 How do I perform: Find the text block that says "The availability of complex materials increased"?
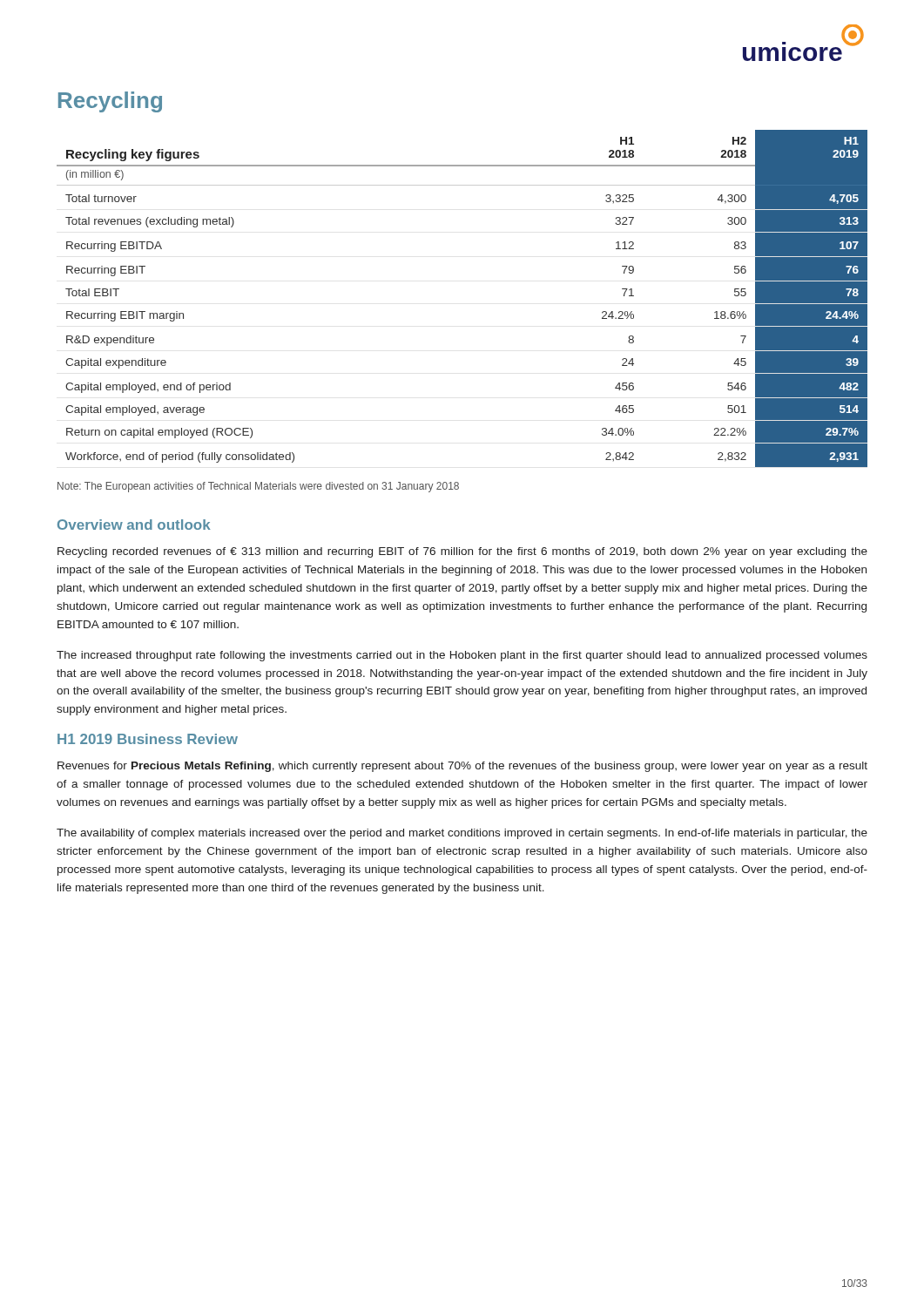(x=462, y=860)
